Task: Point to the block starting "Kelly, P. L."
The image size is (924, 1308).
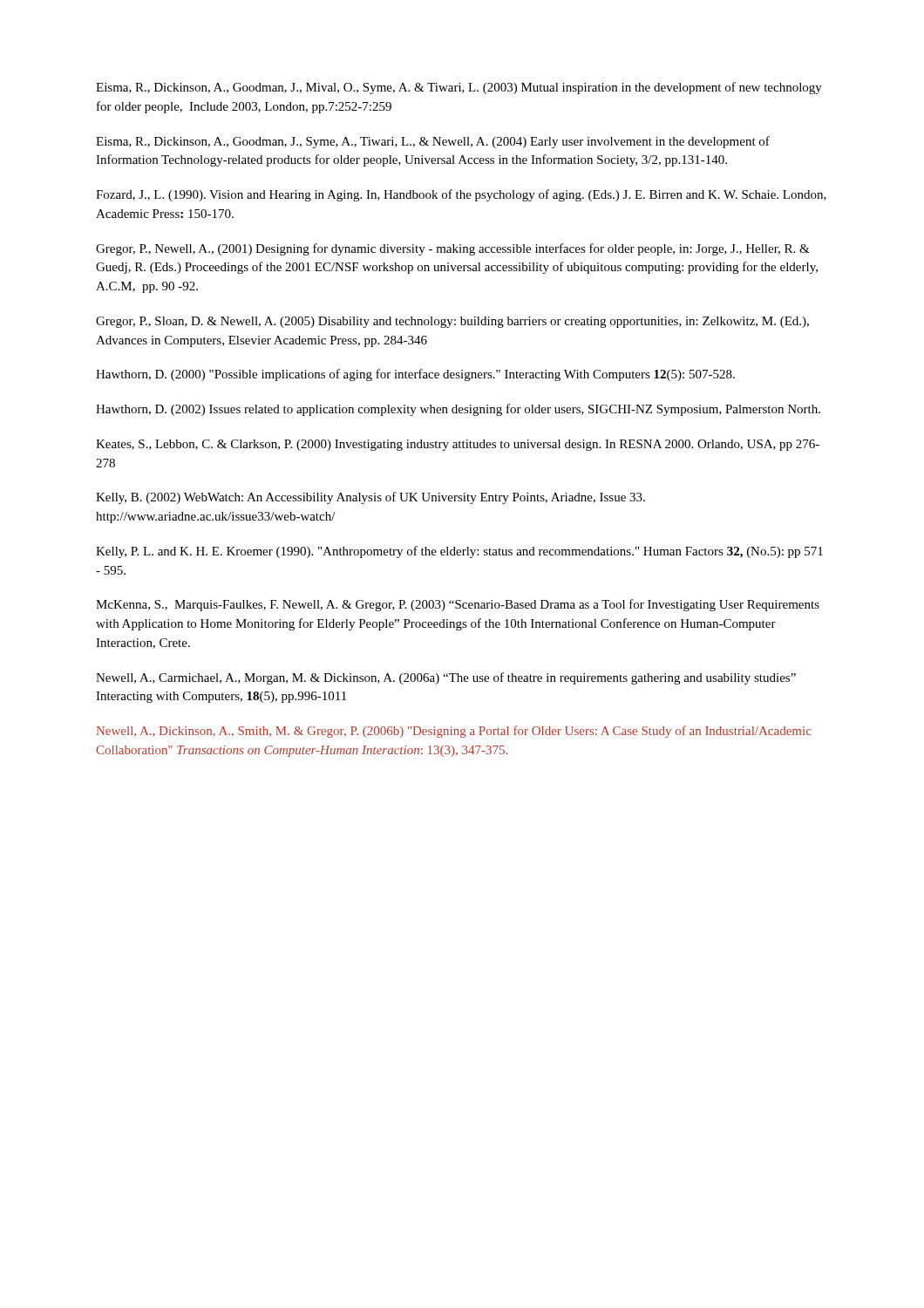Action: [x=460, y=560]
